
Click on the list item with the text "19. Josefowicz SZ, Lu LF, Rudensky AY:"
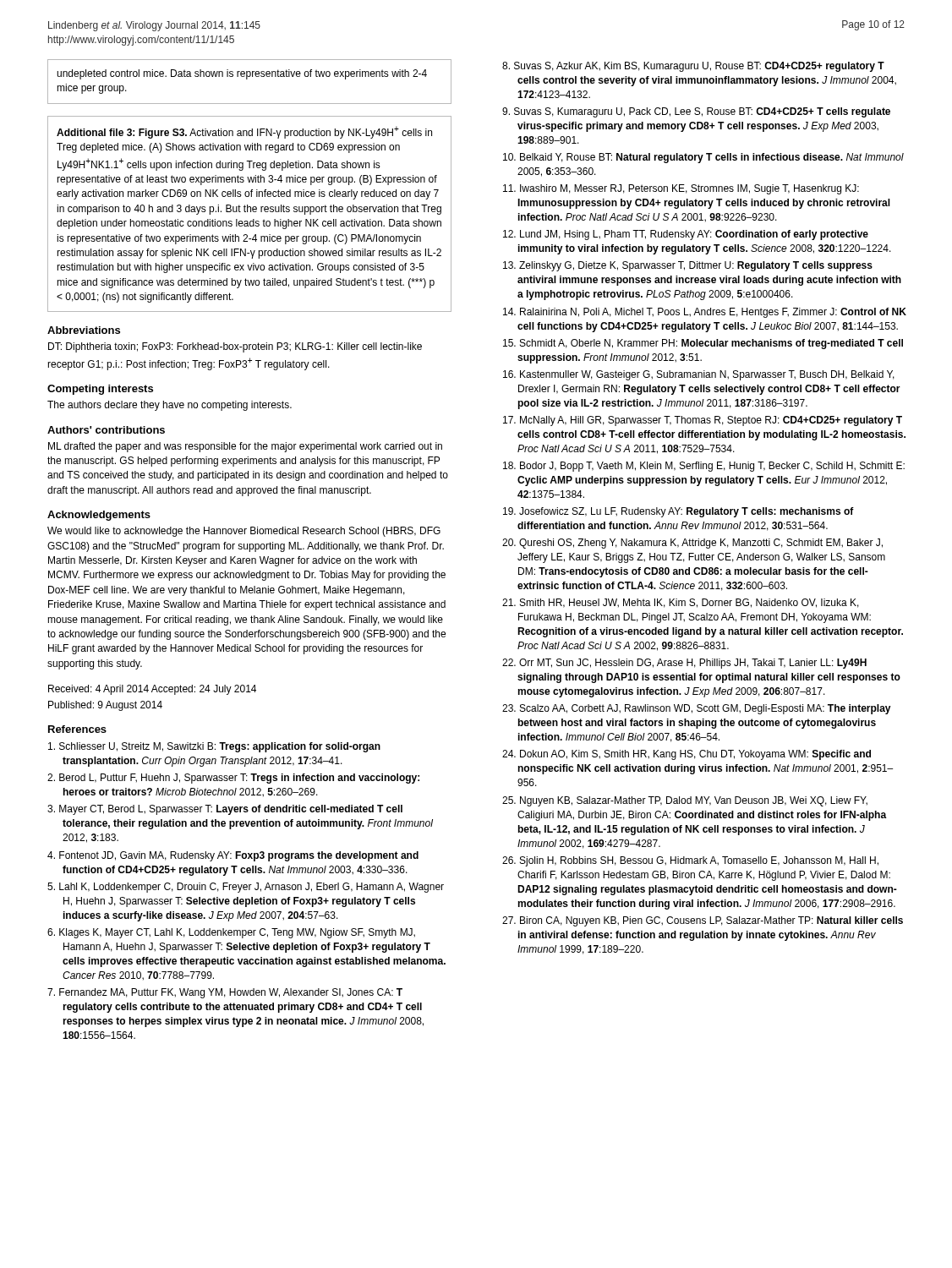[x=678, y=519]
